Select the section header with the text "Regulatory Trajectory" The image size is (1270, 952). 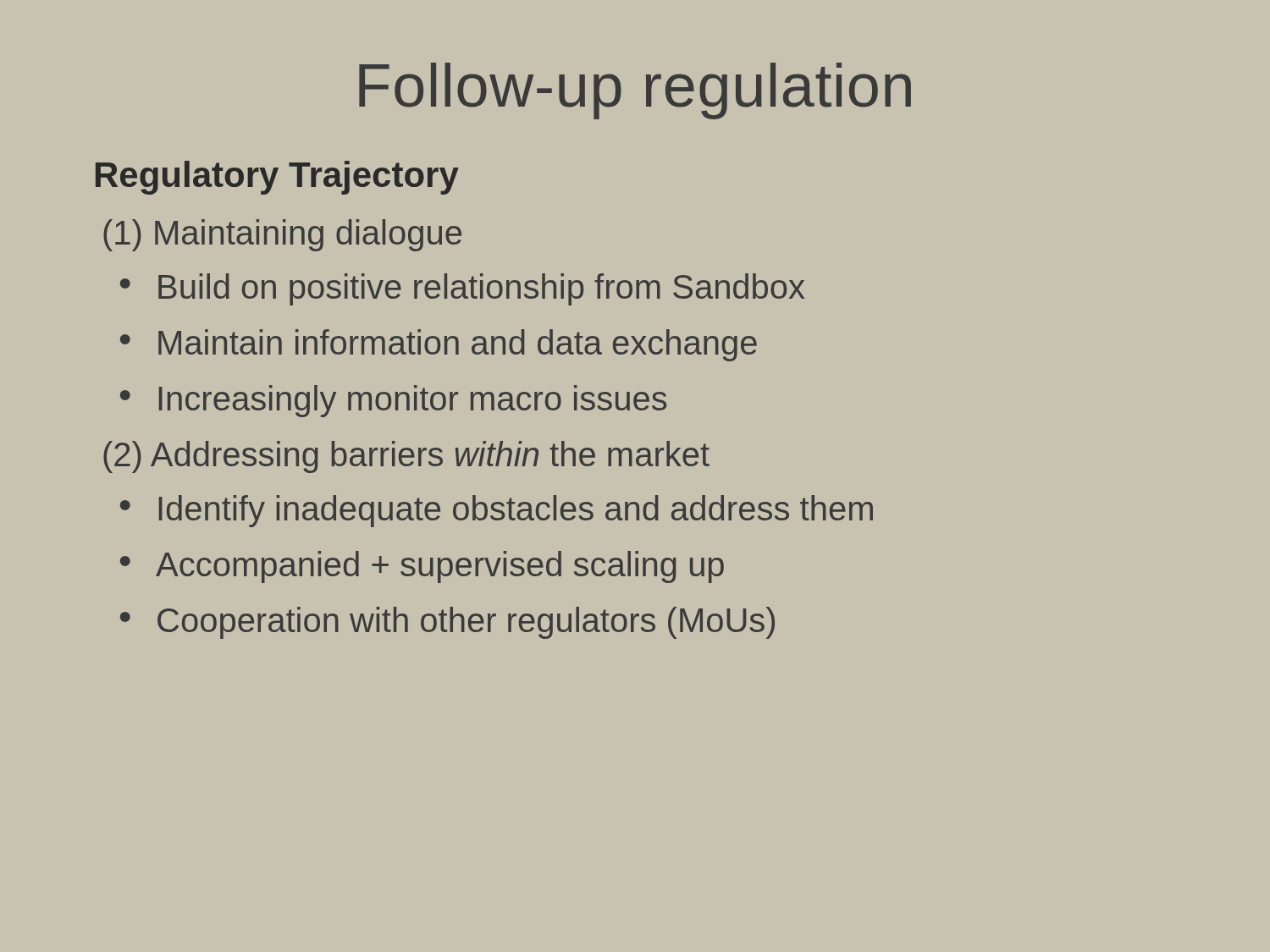pyautogui.click(x=276, y=175)
